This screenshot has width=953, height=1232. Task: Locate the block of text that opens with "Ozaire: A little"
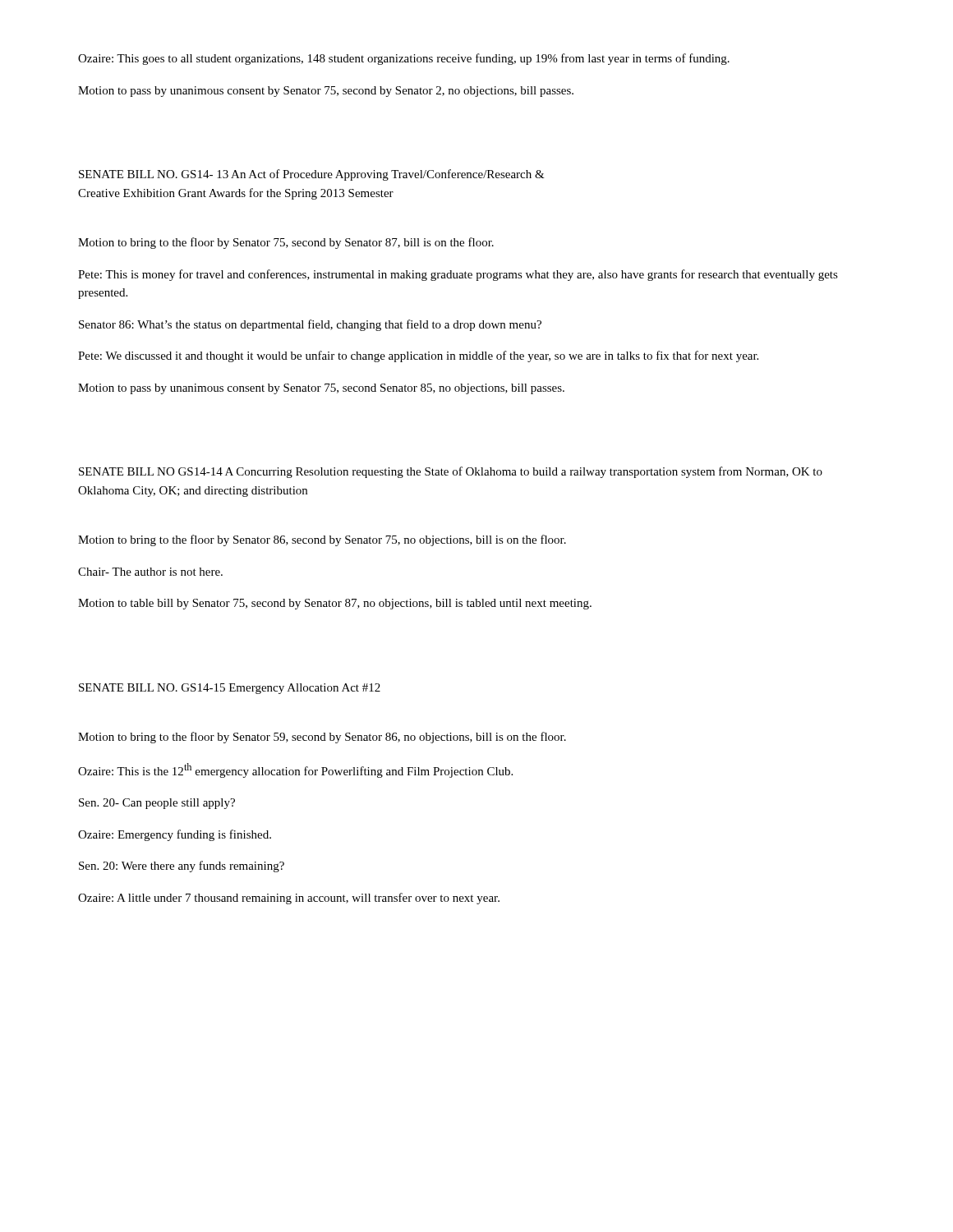[x=289, y=897]
